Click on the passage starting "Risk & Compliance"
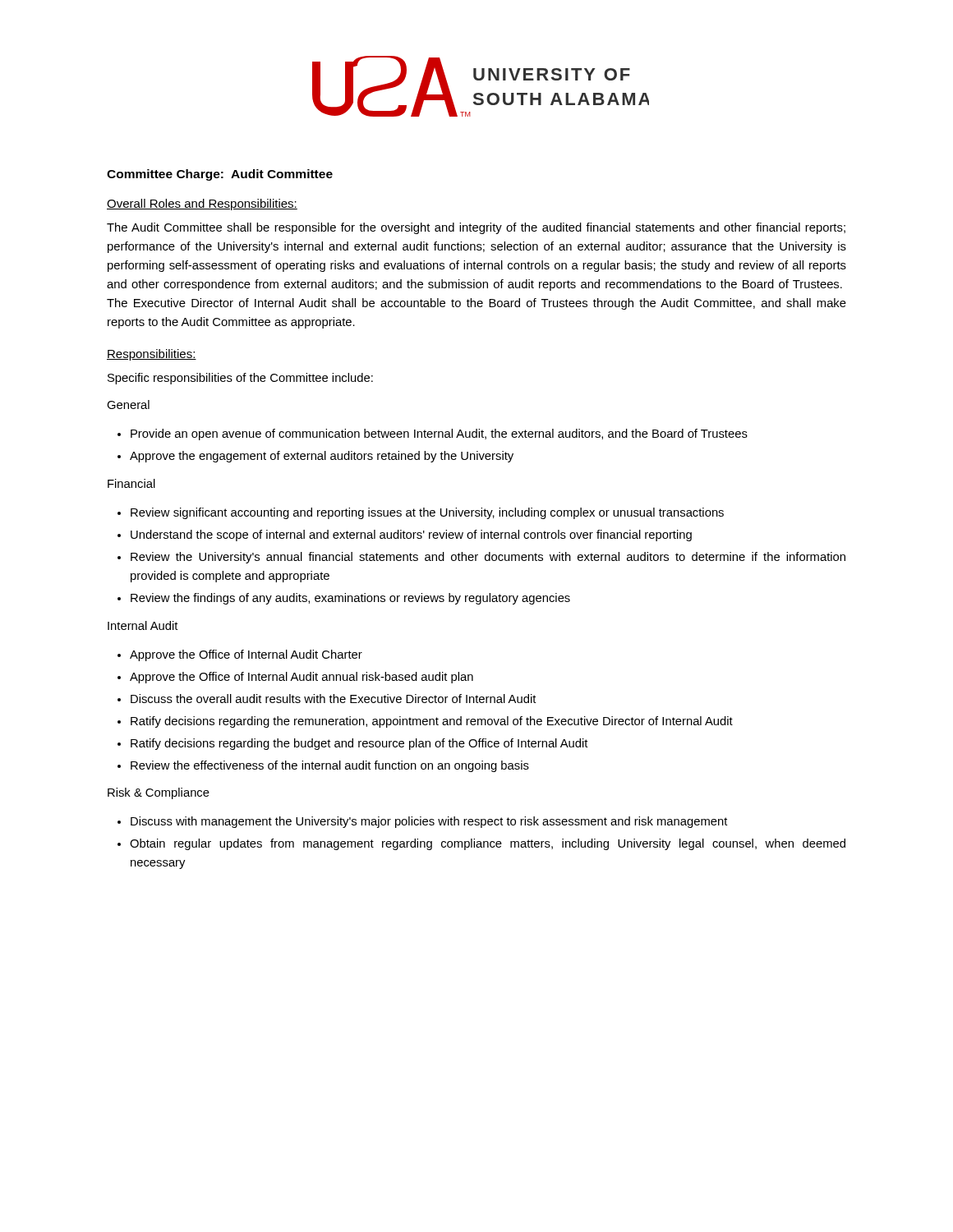This screenshot has height=1232, width=953. tap(158, 793)
